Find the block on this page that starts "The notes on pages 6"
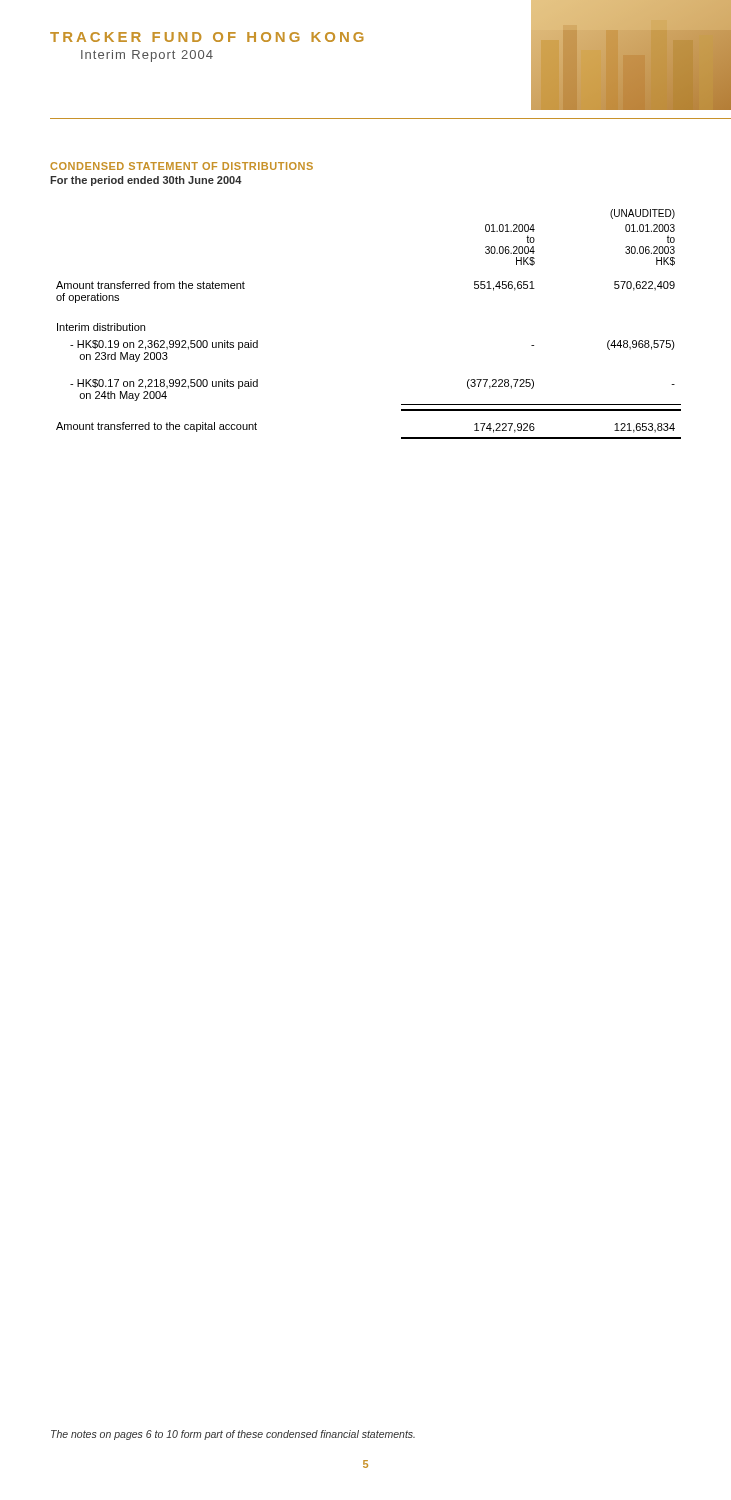 [233, 1434]
